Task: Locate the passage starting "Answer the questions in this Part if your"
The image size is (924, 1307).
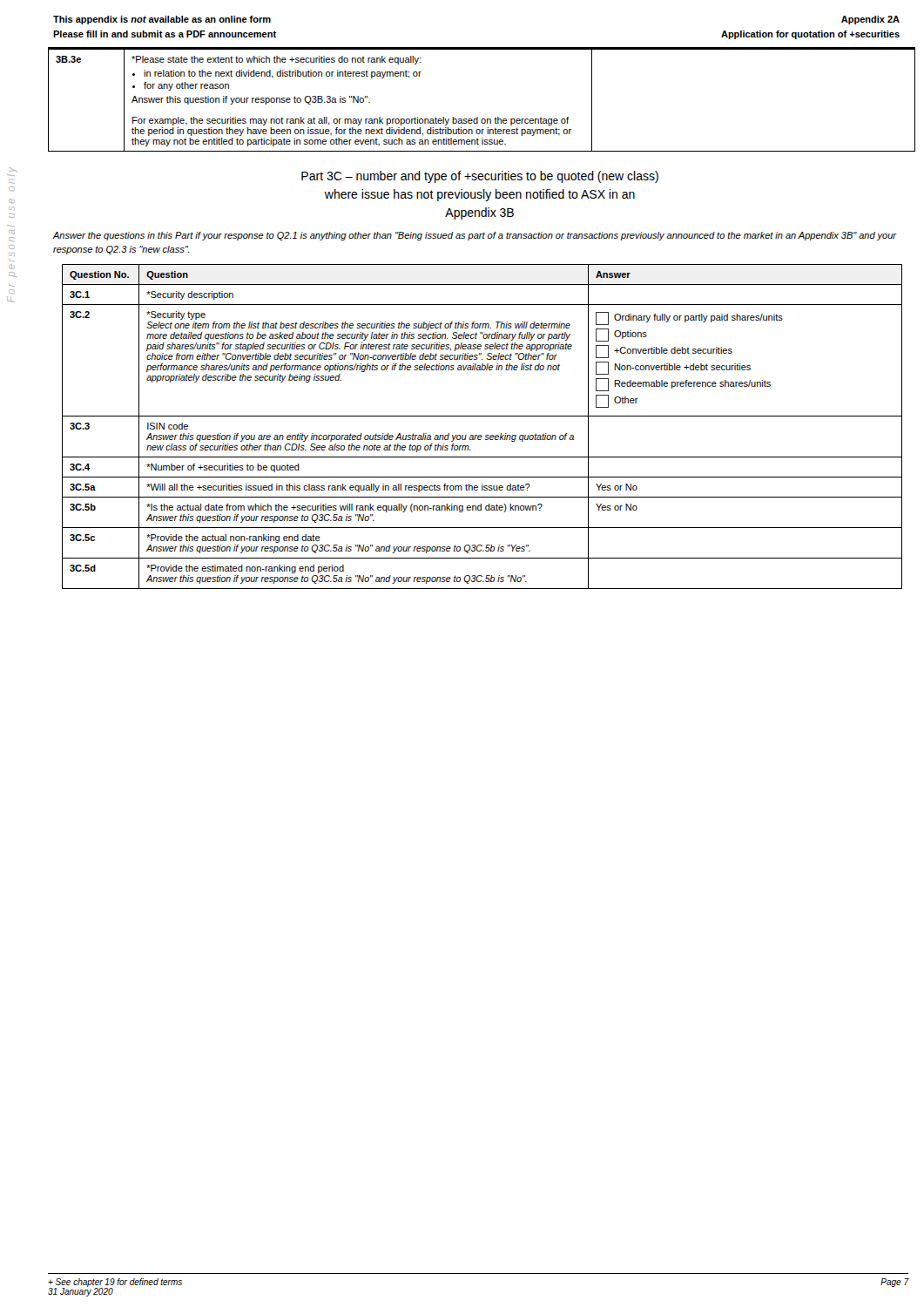Action: (475, 242)
